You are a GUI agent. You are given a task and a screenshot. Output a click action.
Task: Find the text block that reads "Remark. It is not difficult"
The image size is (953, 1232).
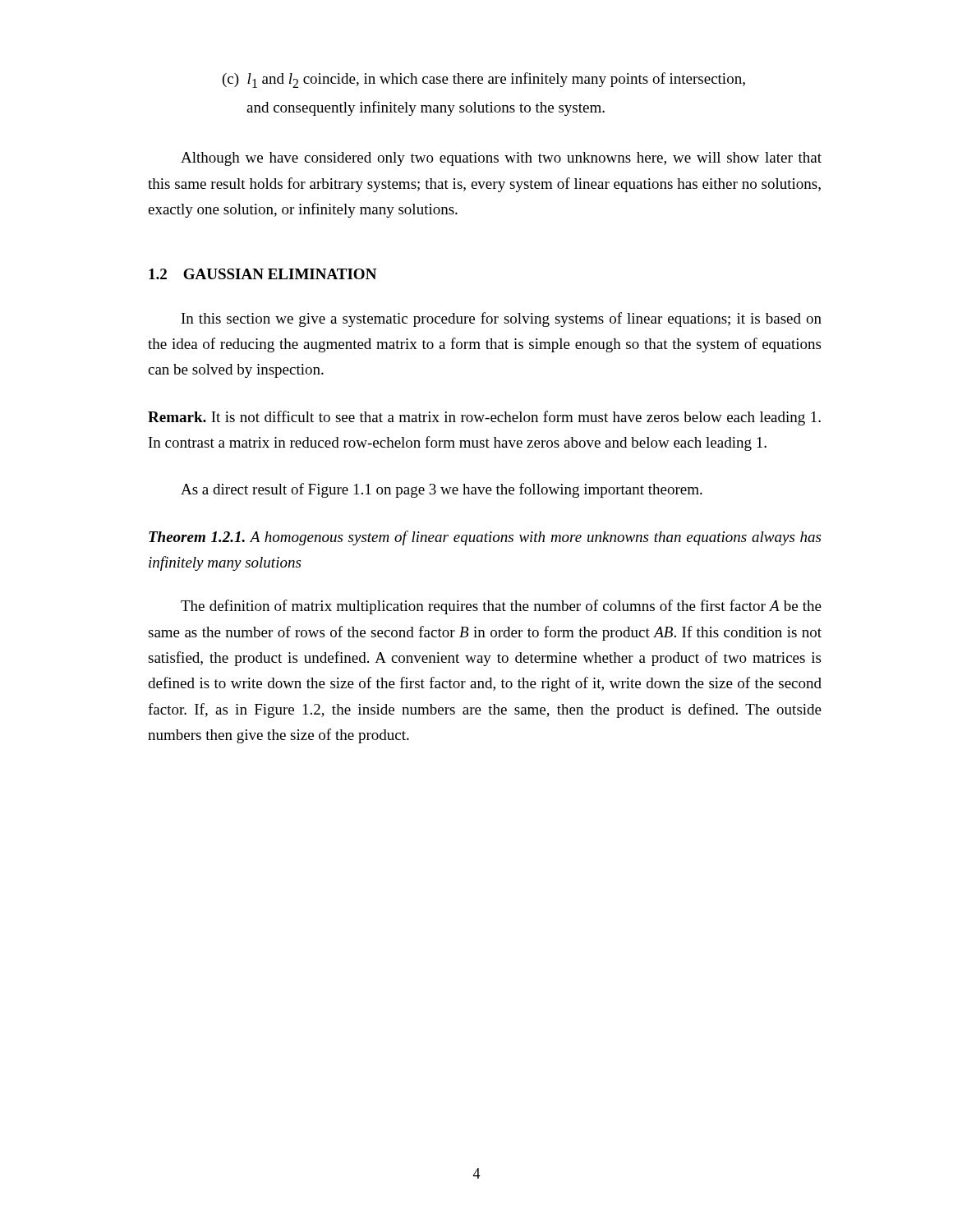(x=485, y=429)
